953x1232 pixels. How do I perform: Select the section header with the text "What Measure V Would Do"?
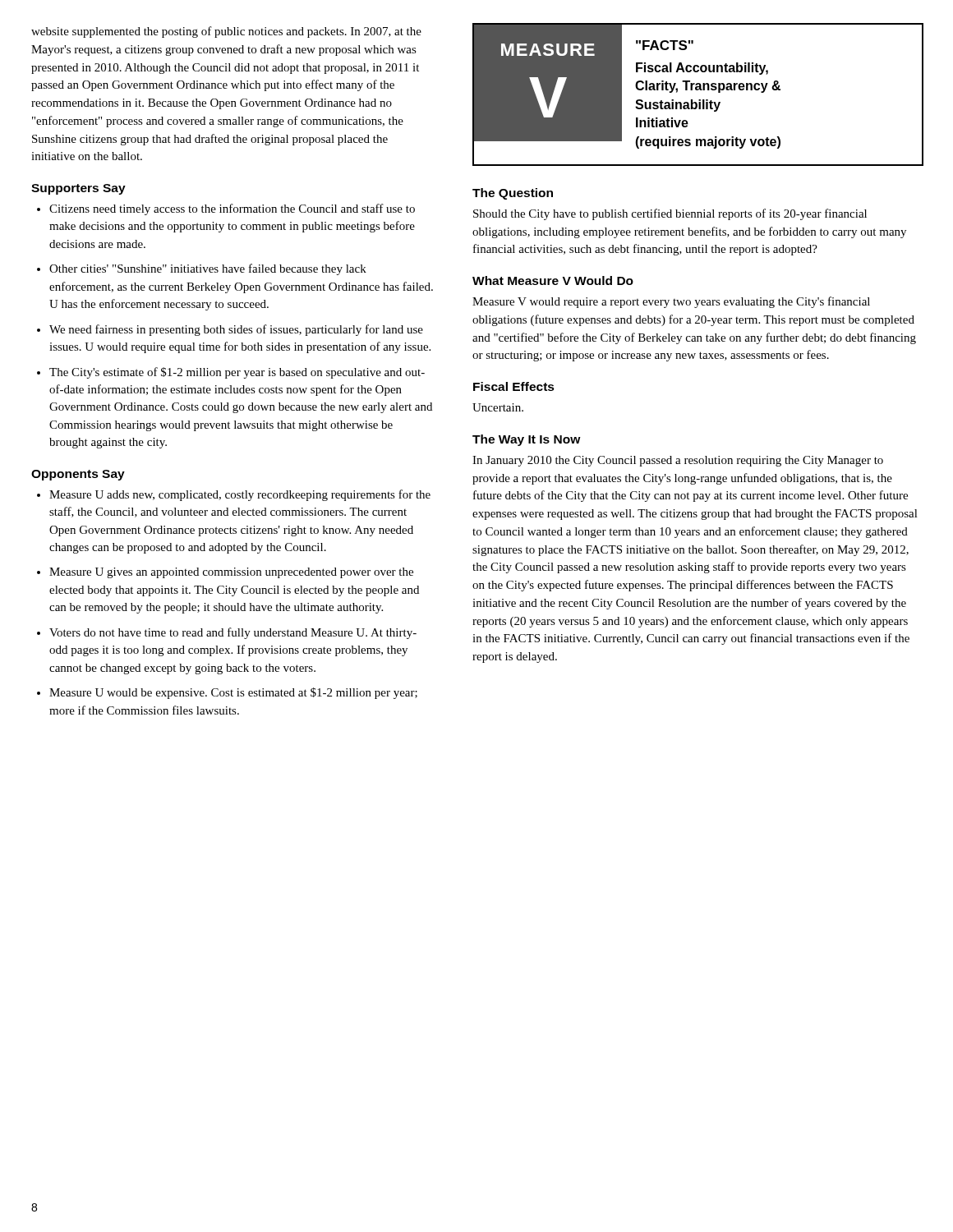(x=553, y=281)
